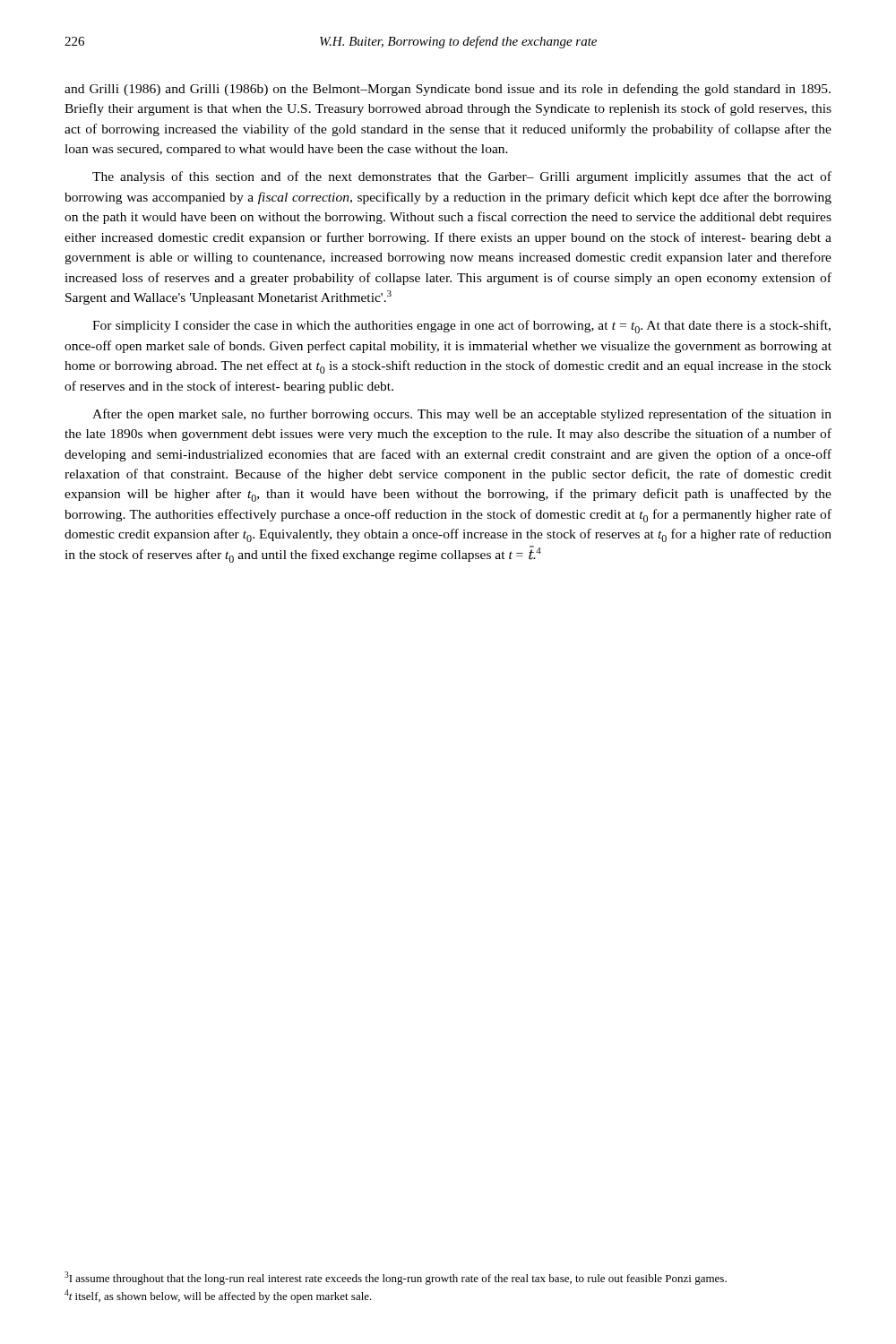Select the element starting "4t itself, as shown below, will be"
The image size is (896, 1344).
[218, 1296]
